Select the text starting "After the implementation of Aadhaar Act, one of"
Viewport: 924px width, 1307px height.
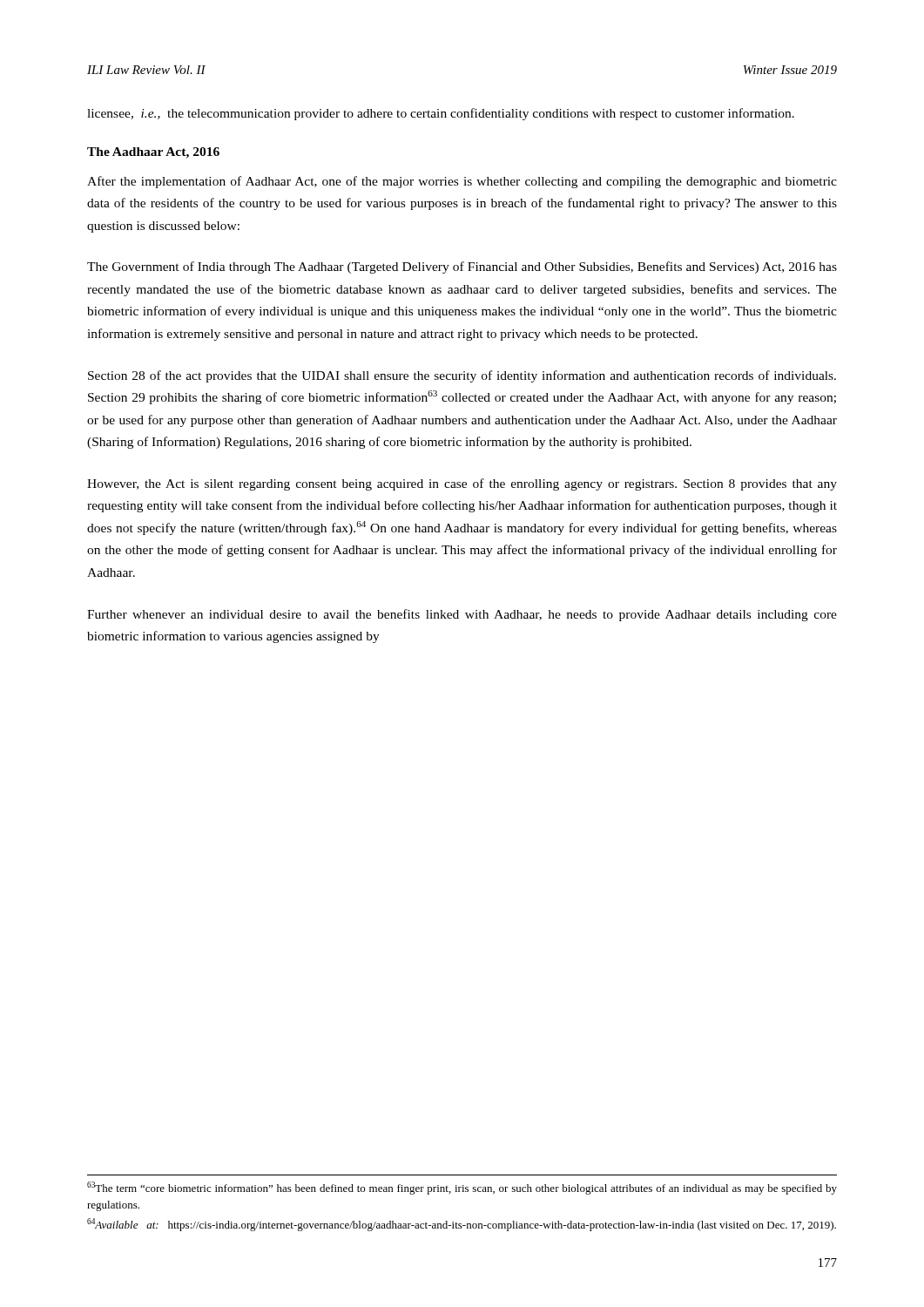click(462, 203)
